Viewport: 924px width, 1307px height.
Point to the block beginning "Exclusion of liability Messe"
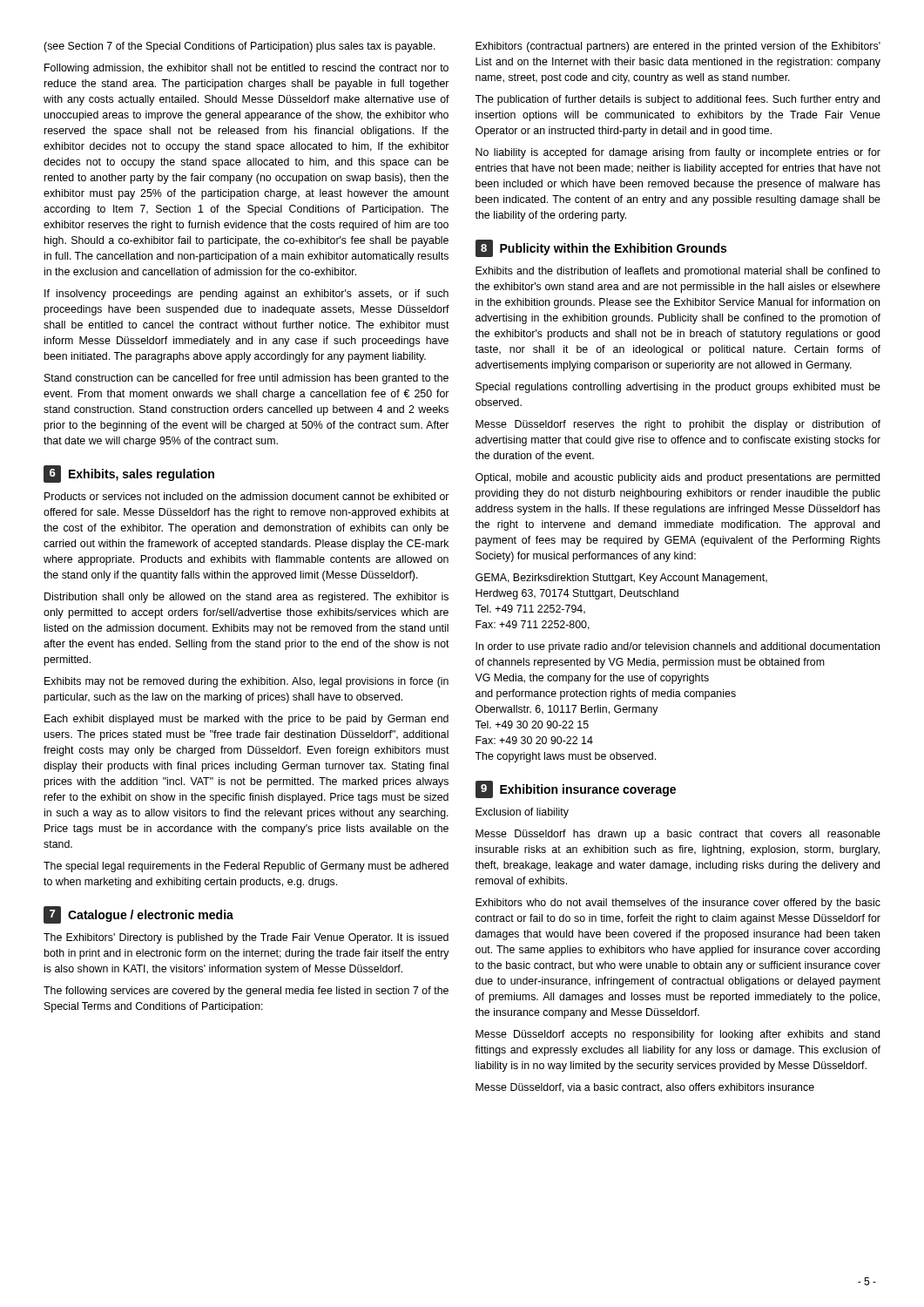(678, 951)
